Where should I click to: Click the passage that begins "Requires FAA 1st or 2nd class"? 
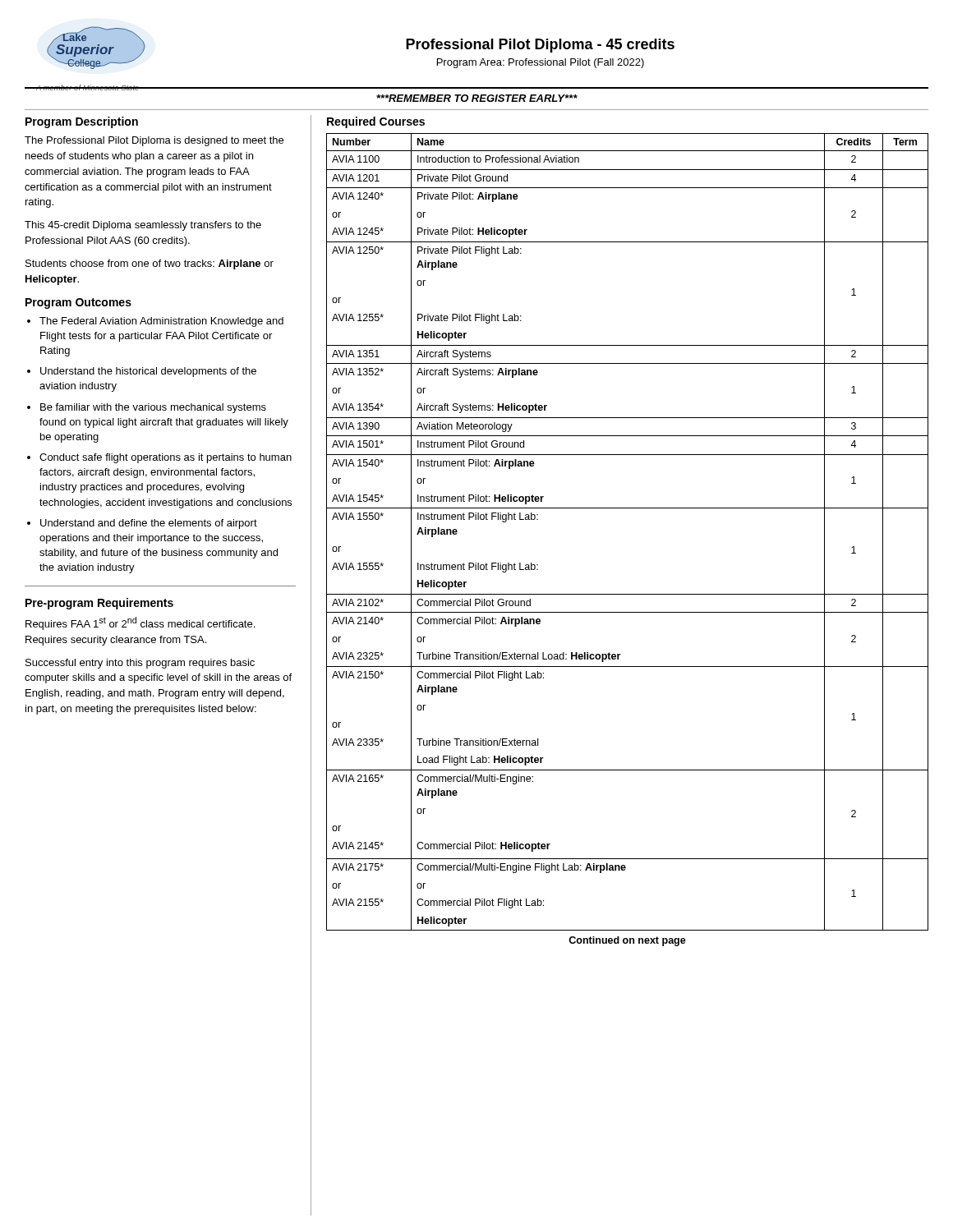tap(140, 630)
